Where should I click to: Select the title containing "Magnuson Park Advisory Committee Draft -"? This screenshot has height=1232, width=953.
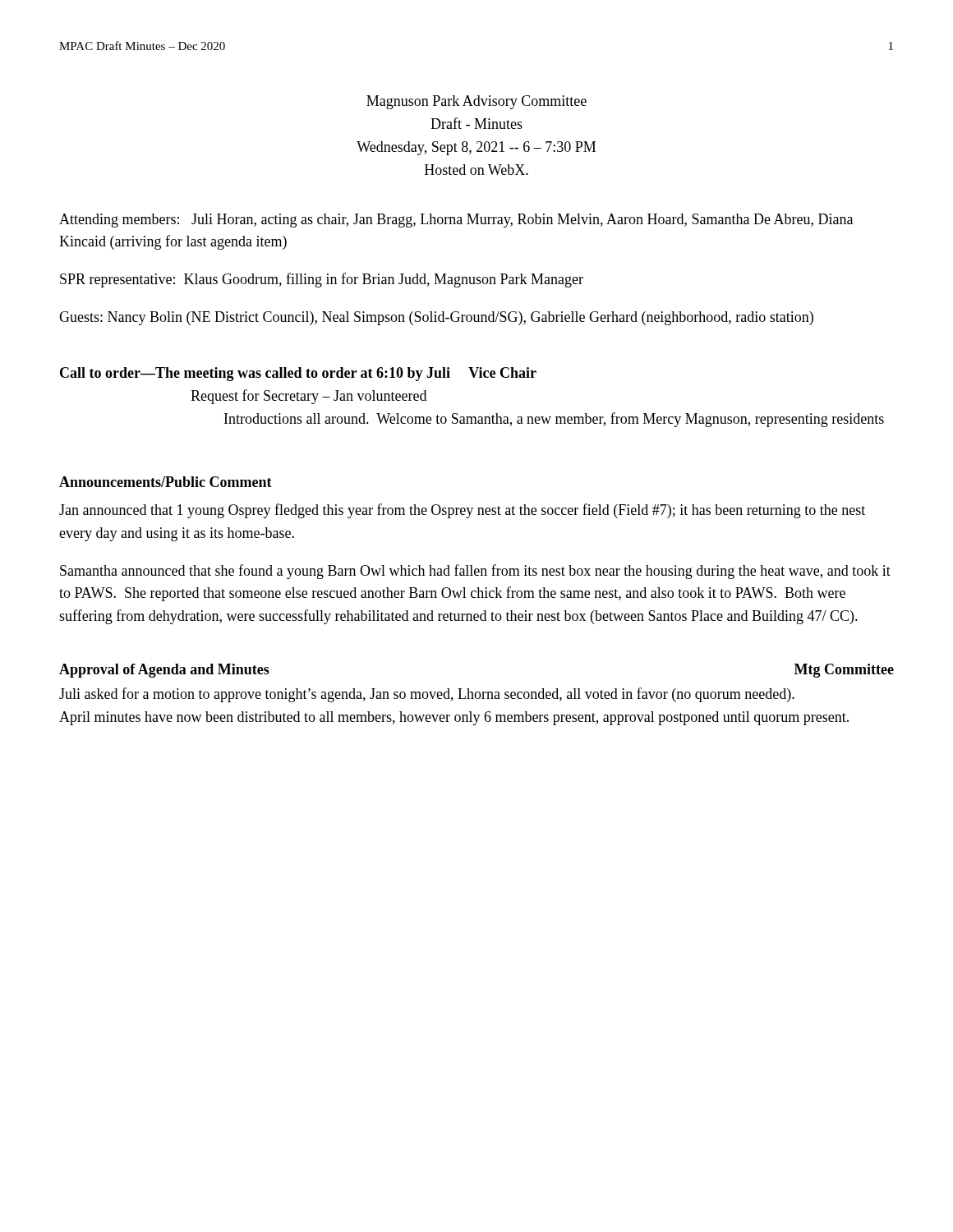coord(476,135)
